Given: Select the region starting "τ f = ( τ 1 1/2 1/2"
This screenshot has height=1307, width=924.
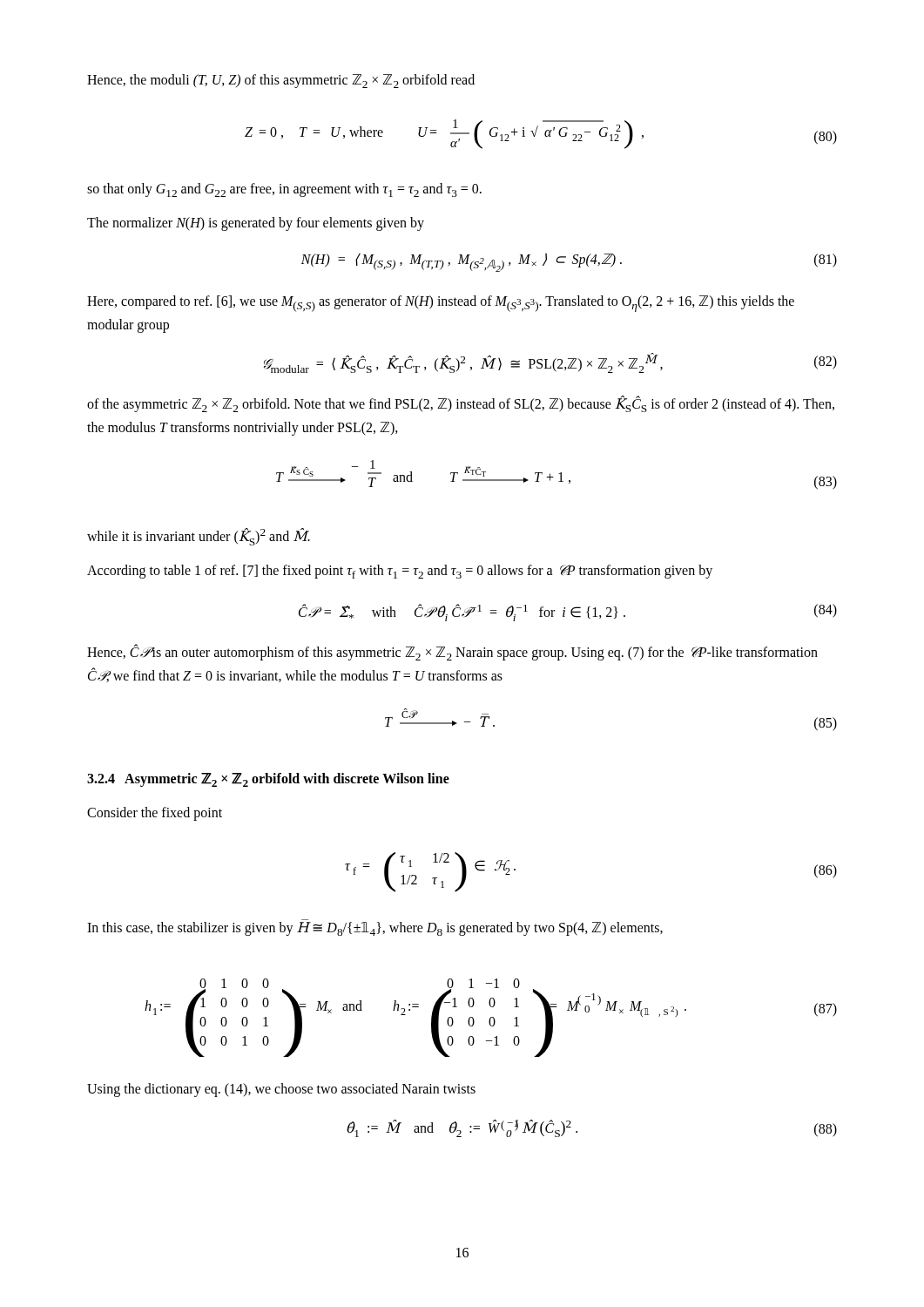Looking at the screenshot, I should [x=462, y=871].
